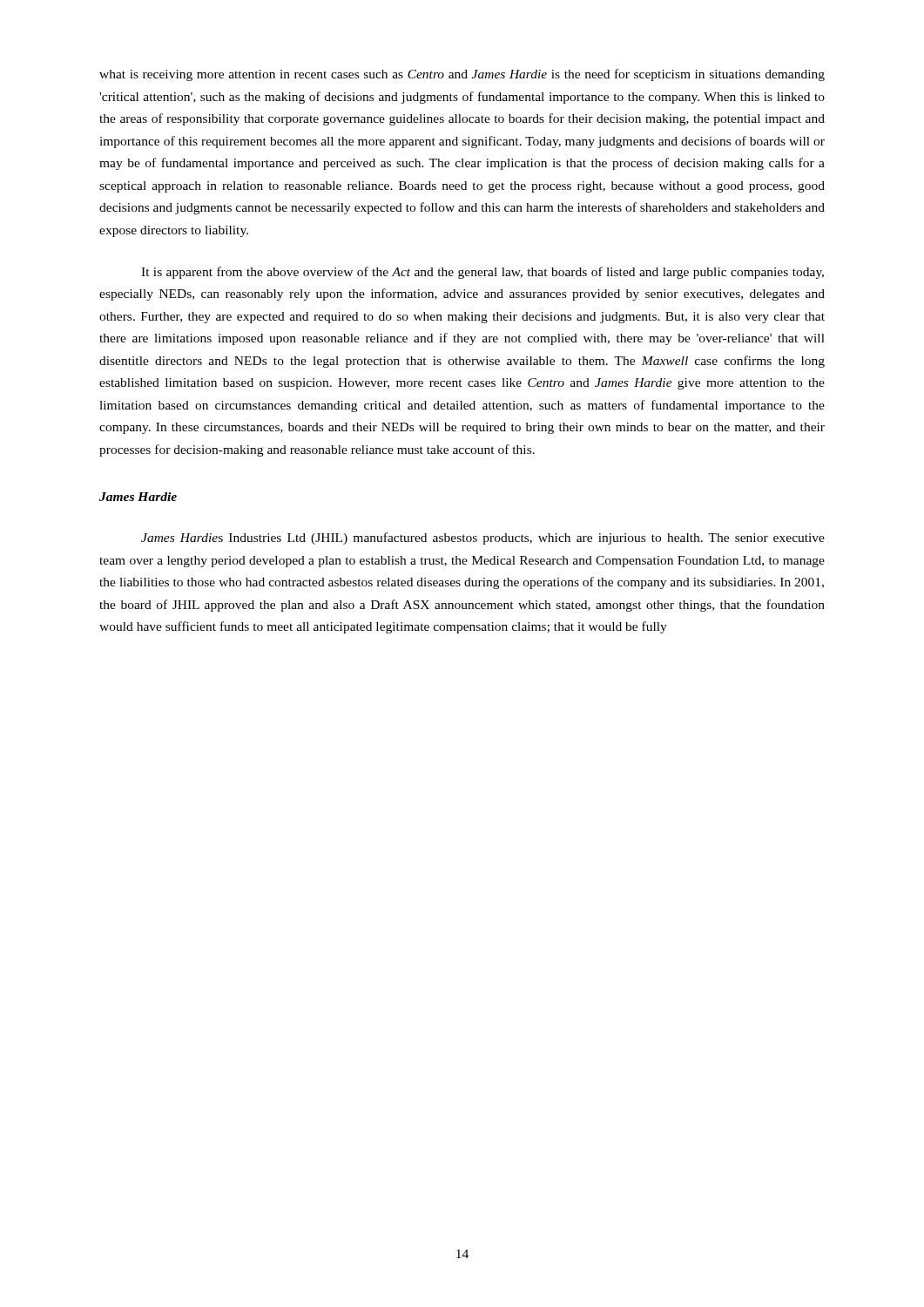Locate the block starting "what is receiving more attention in"
This screenshot has height=1307, width=924.
(462, 152)
